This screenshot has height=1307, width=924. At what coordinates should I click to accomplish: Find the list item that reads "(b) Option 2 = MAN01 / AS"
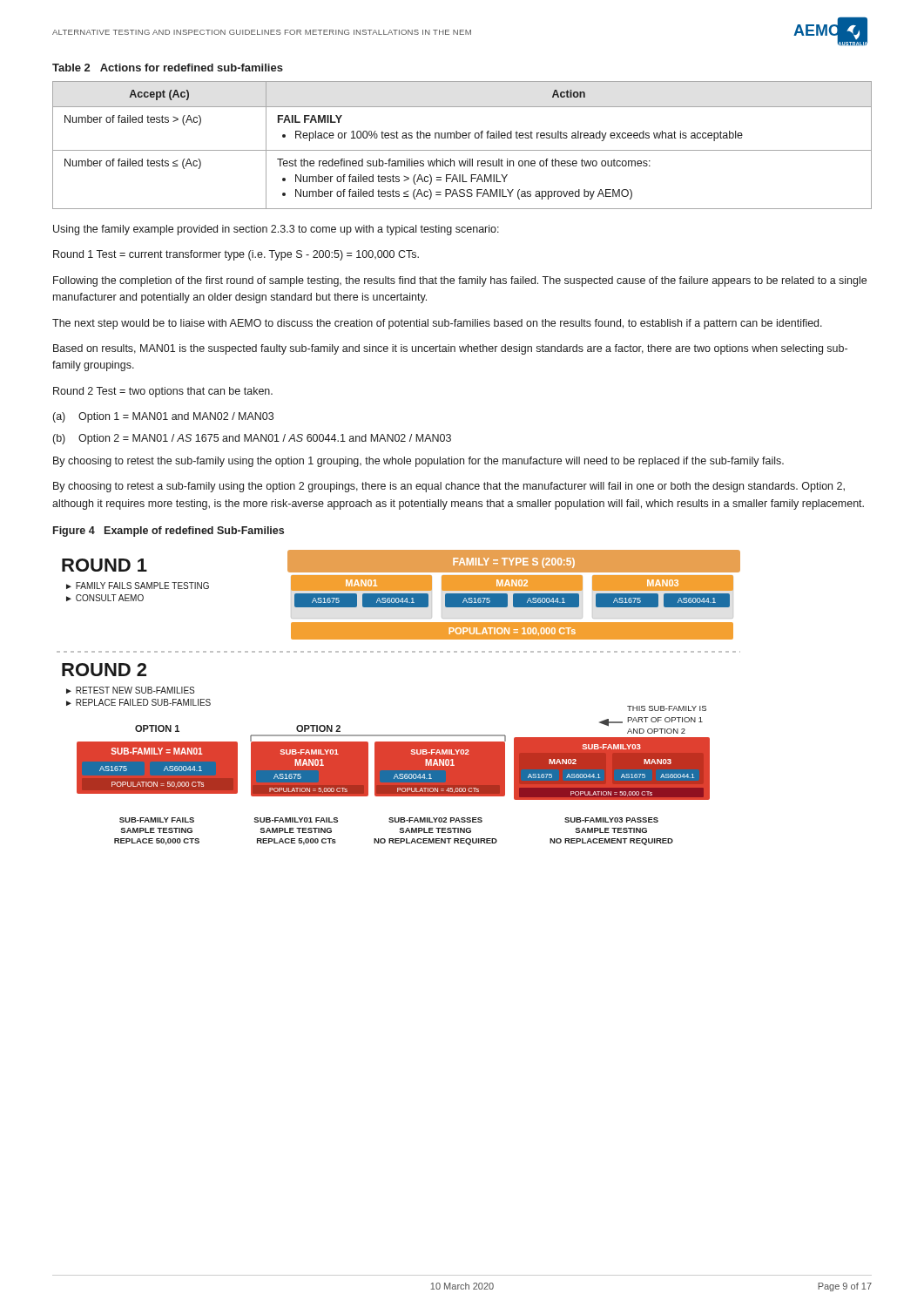point(462,439)
